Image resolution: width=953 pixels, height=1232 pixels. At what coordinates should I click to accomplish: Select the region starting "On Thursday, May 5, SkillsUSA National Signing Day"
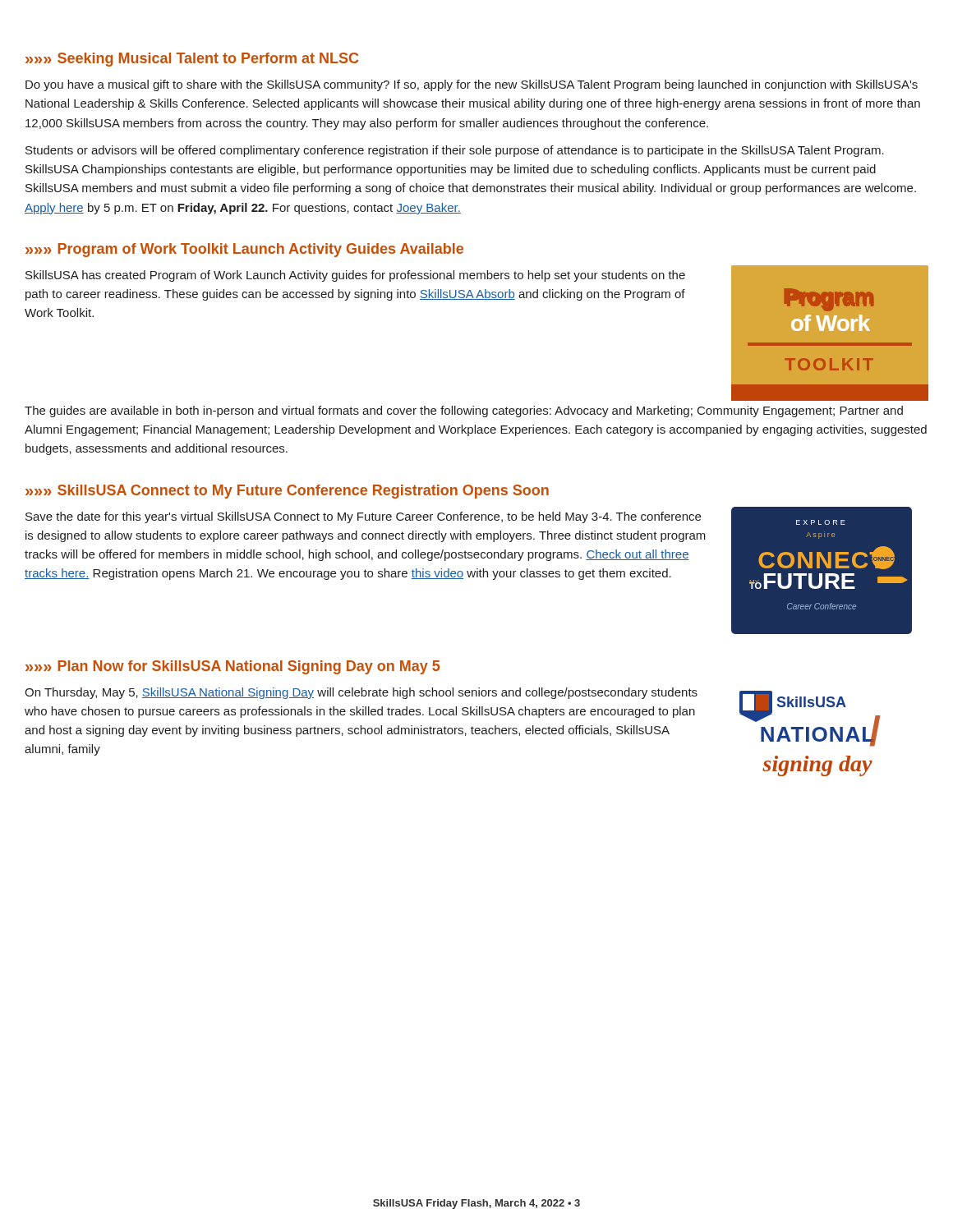(x=361, y=720)
